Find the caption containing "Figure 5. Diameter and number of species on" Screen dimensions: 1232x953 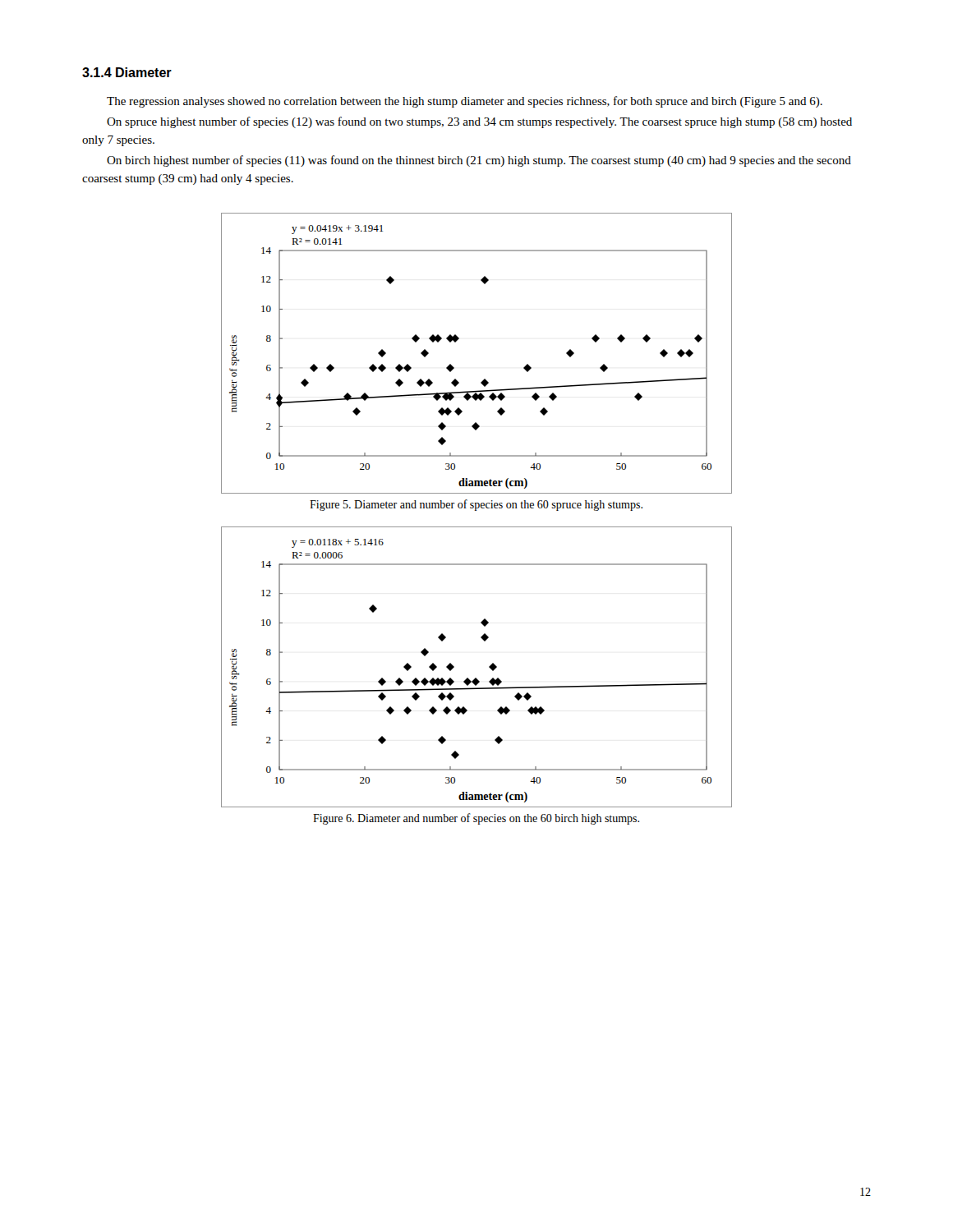pyautogui.click(x=476, y=504)
